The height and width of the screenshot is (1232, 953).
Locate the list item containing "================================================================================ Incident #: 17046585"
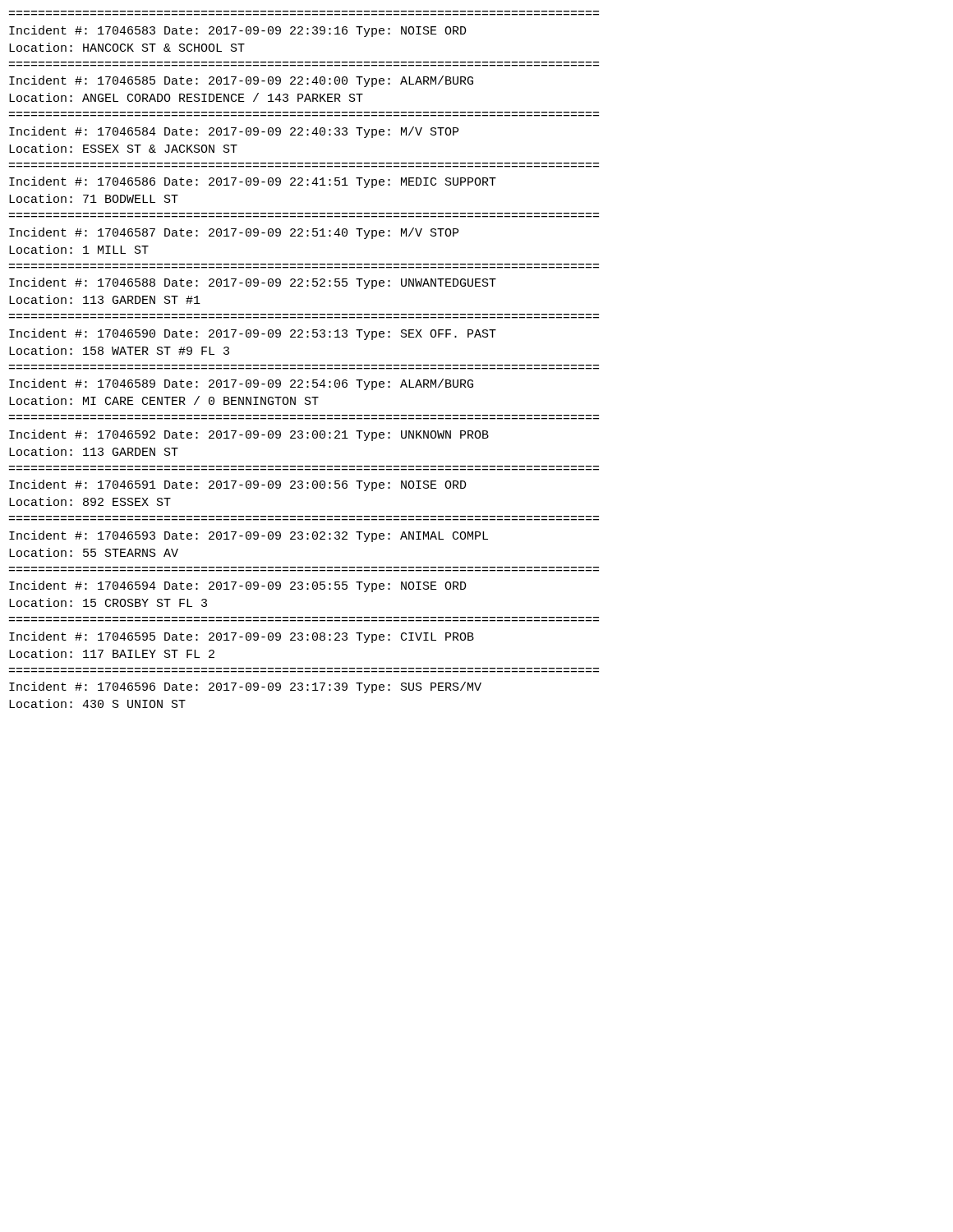click(476, 82)
